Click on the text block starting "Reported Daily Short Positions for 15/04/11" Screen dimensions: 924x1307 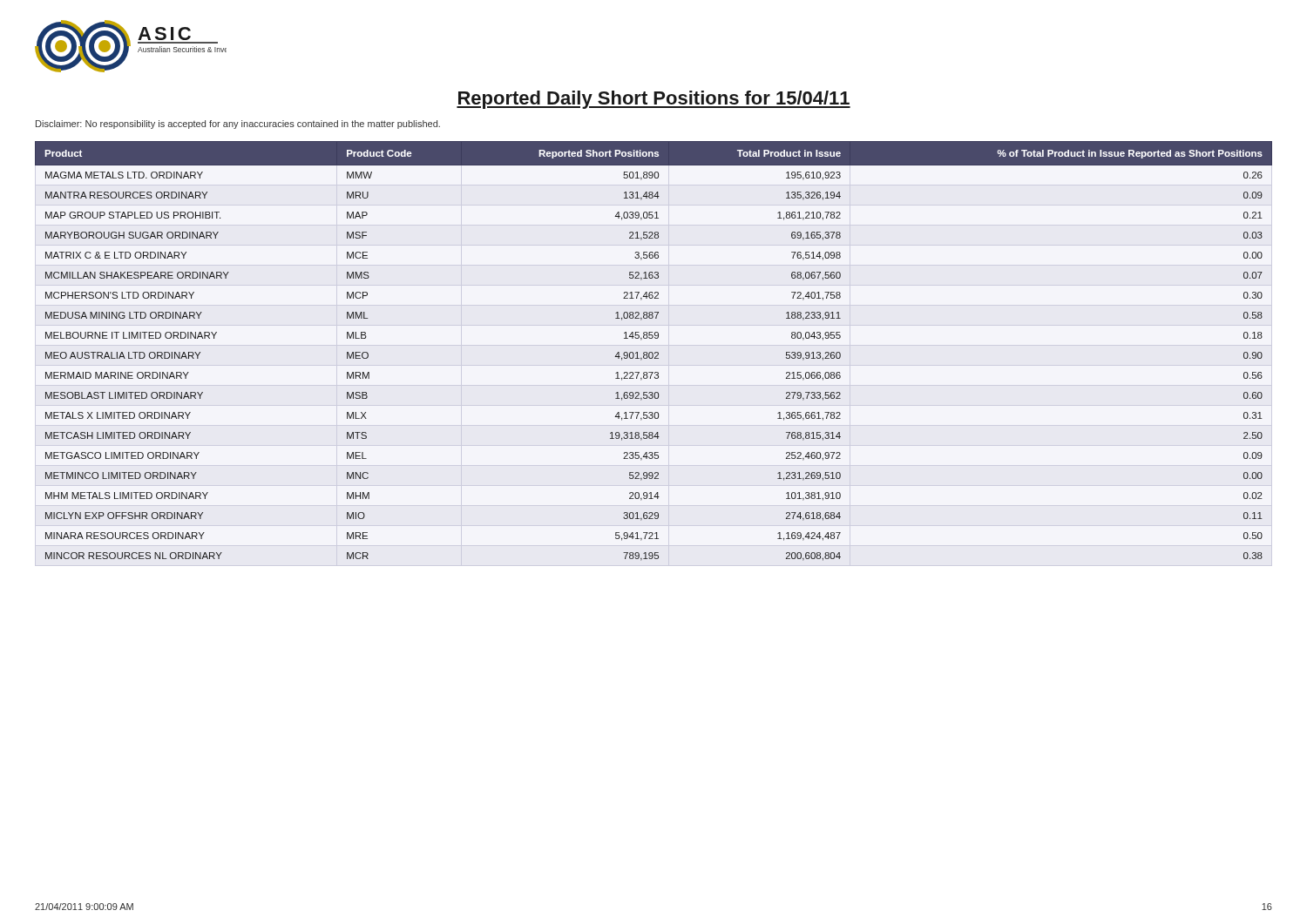654,98
